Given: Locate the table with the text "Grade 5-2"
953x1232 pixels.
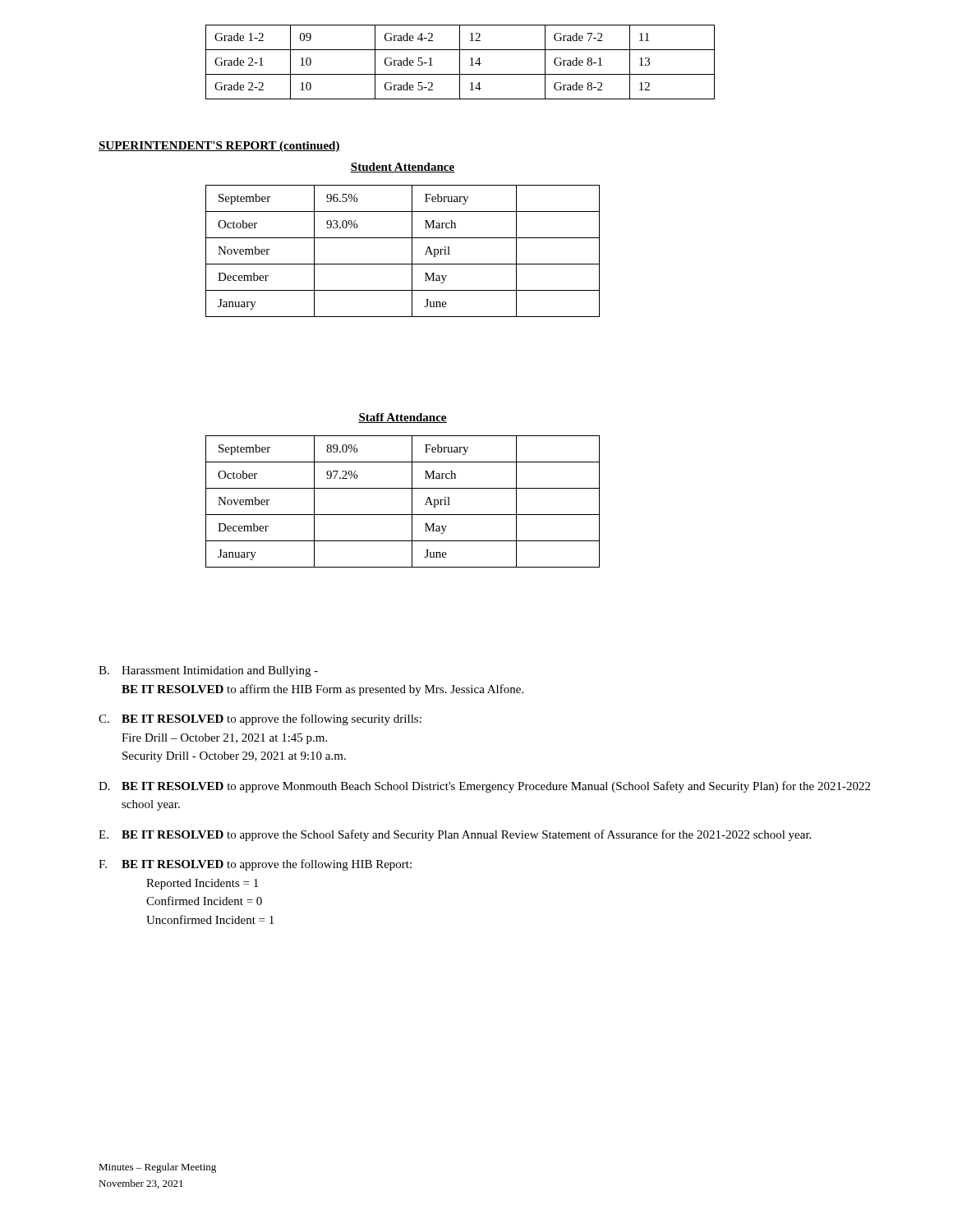Looking at the screenshot, I should click(460, 62).
